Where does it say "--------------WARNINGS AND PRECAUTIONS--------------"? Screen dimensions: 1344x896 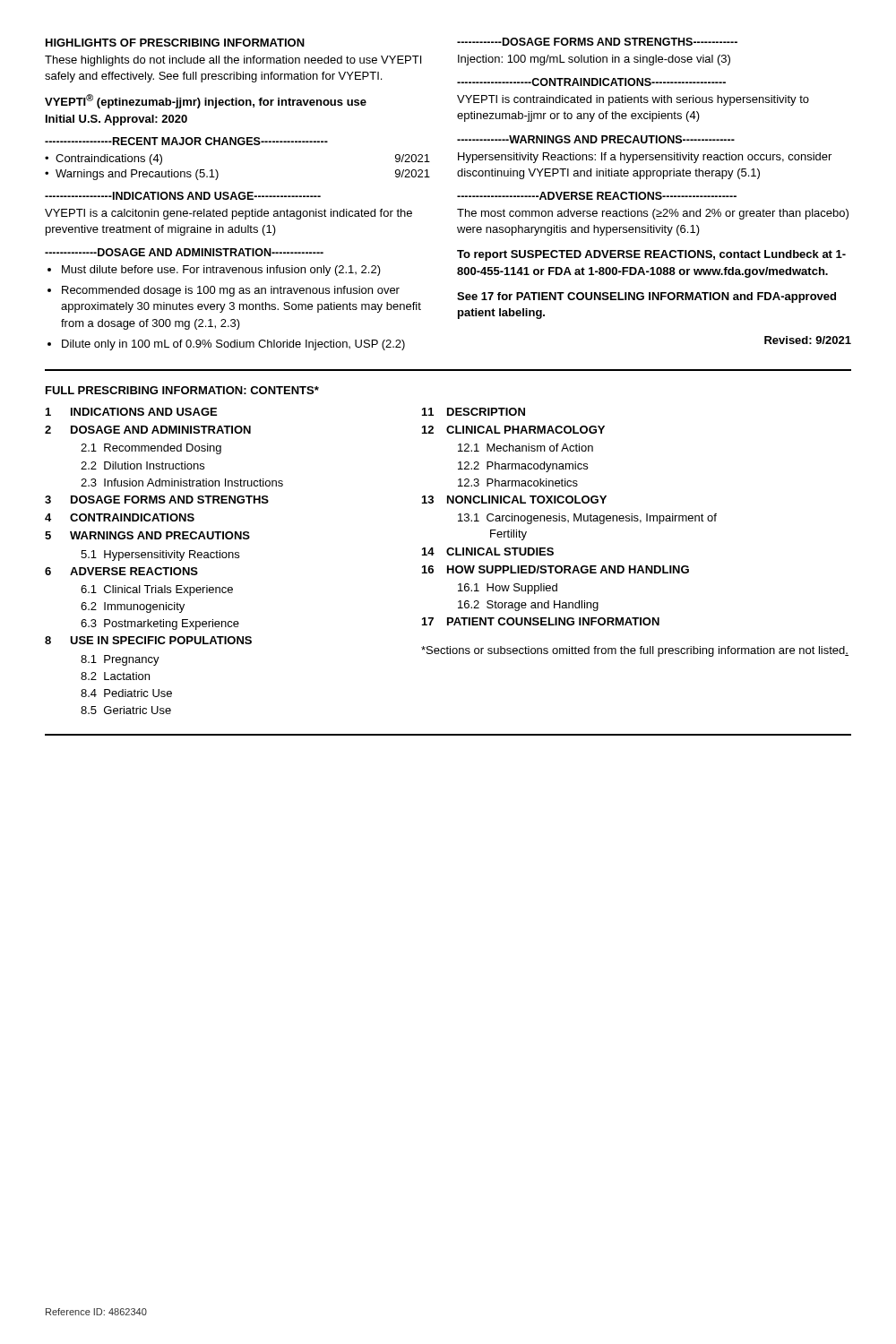pyautogui.click(x=596, y=139)
